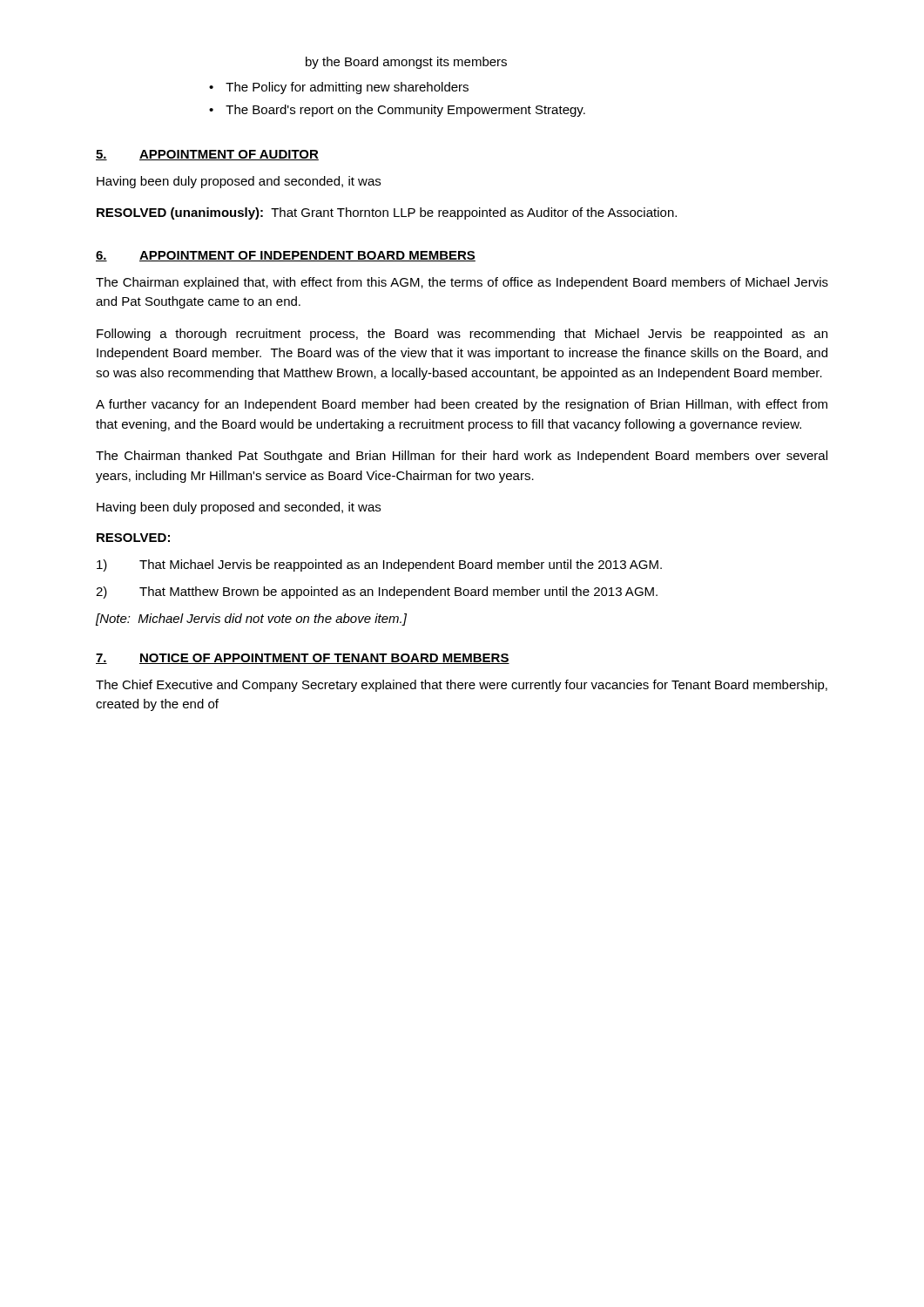Point to "5. APPOINTMENT OF AUDITOR"
924x1307 pixels.
207,153
